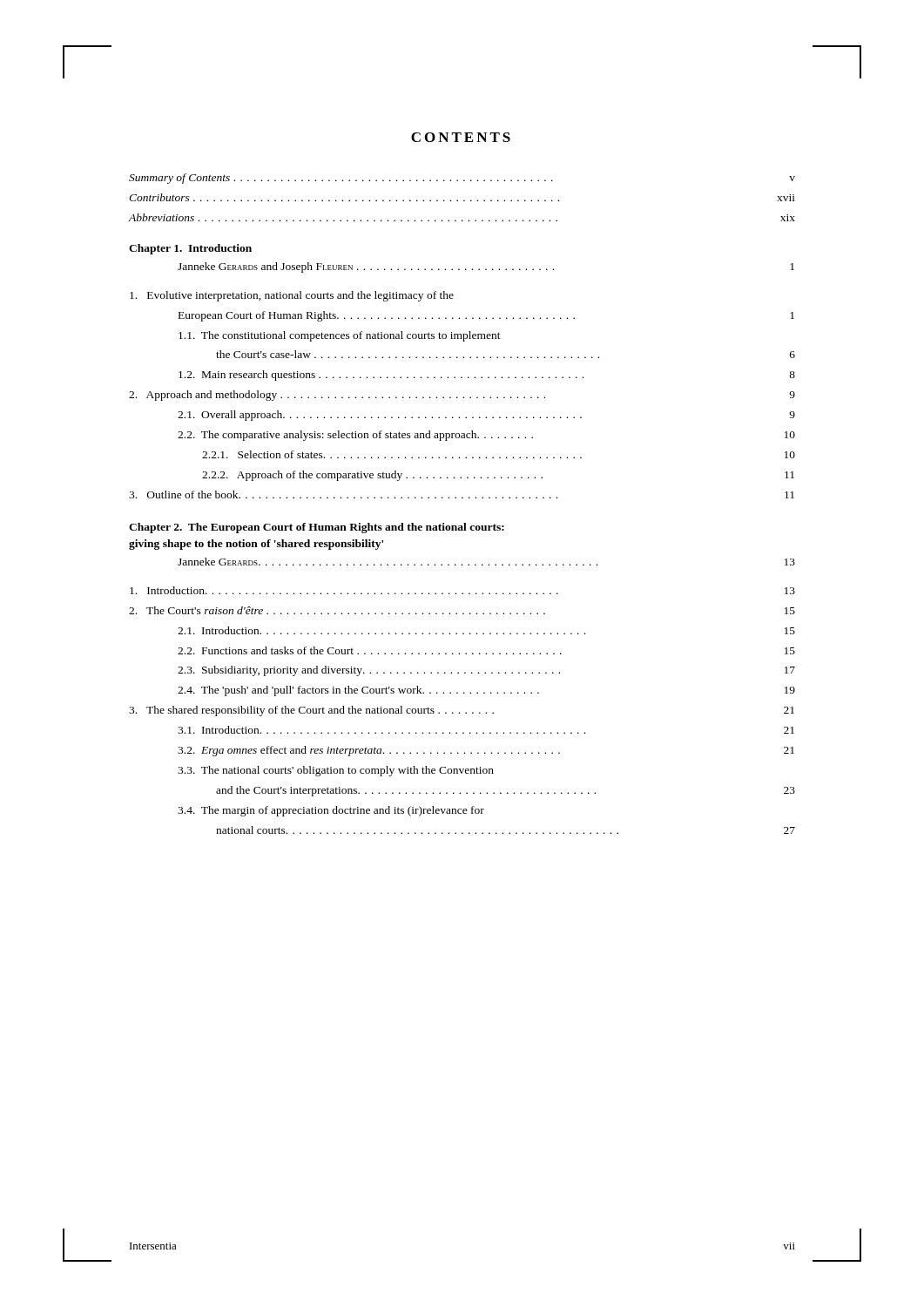
Task: Where is the passage that starts "Janneke Gerards. . . . ."?
Action: (486, 562)
